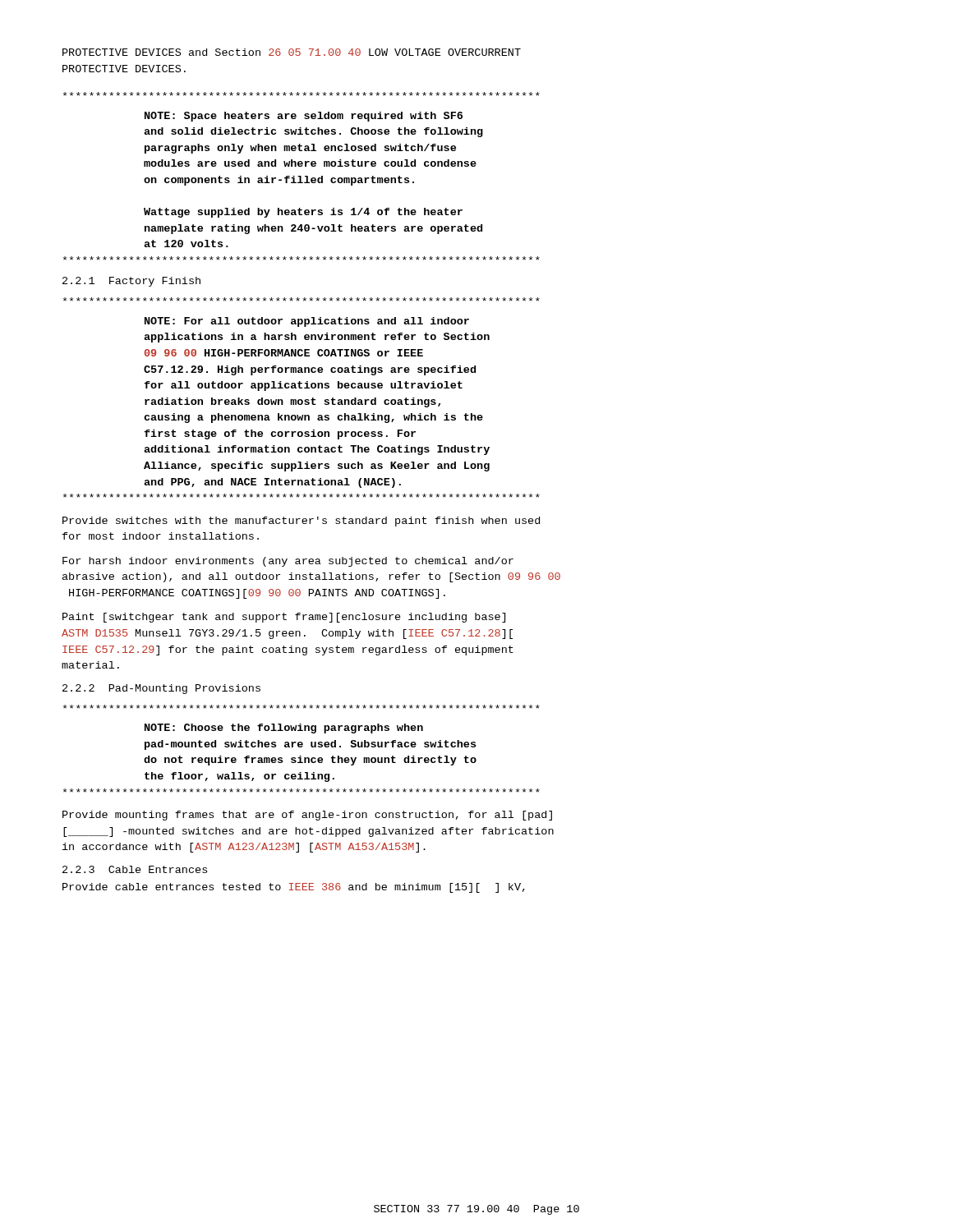The width and height of the screenshot is (953, 1232).
Task: Find the text block starting "PROTECTIVE DEVICES and Section 26 05 71.00"
Action: (291, 61)
